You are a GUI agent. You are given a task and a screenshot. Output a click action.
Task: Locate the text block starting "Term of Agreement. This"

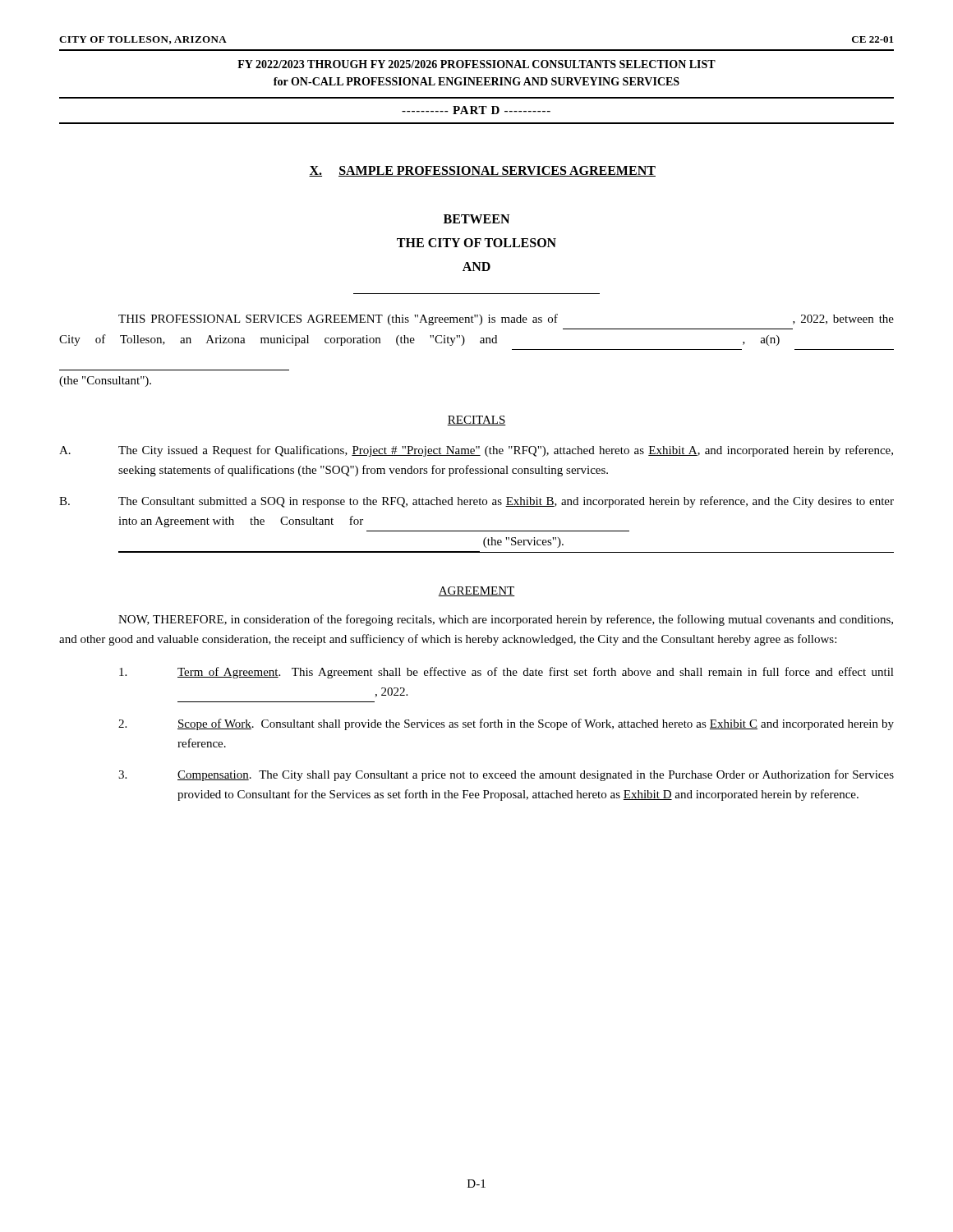[x=476, y=682]
